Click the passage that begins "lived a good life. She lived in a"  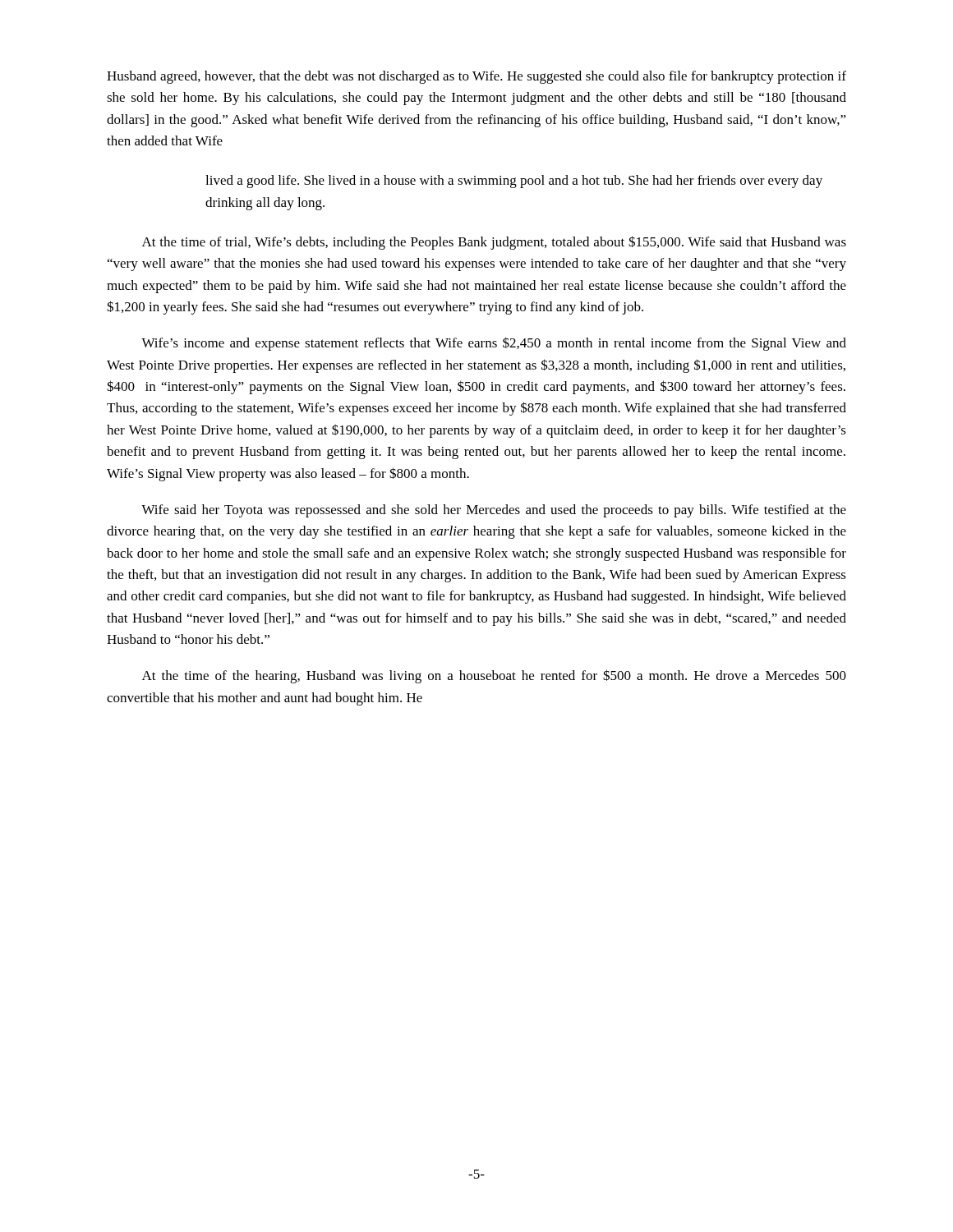coord(514,191)
